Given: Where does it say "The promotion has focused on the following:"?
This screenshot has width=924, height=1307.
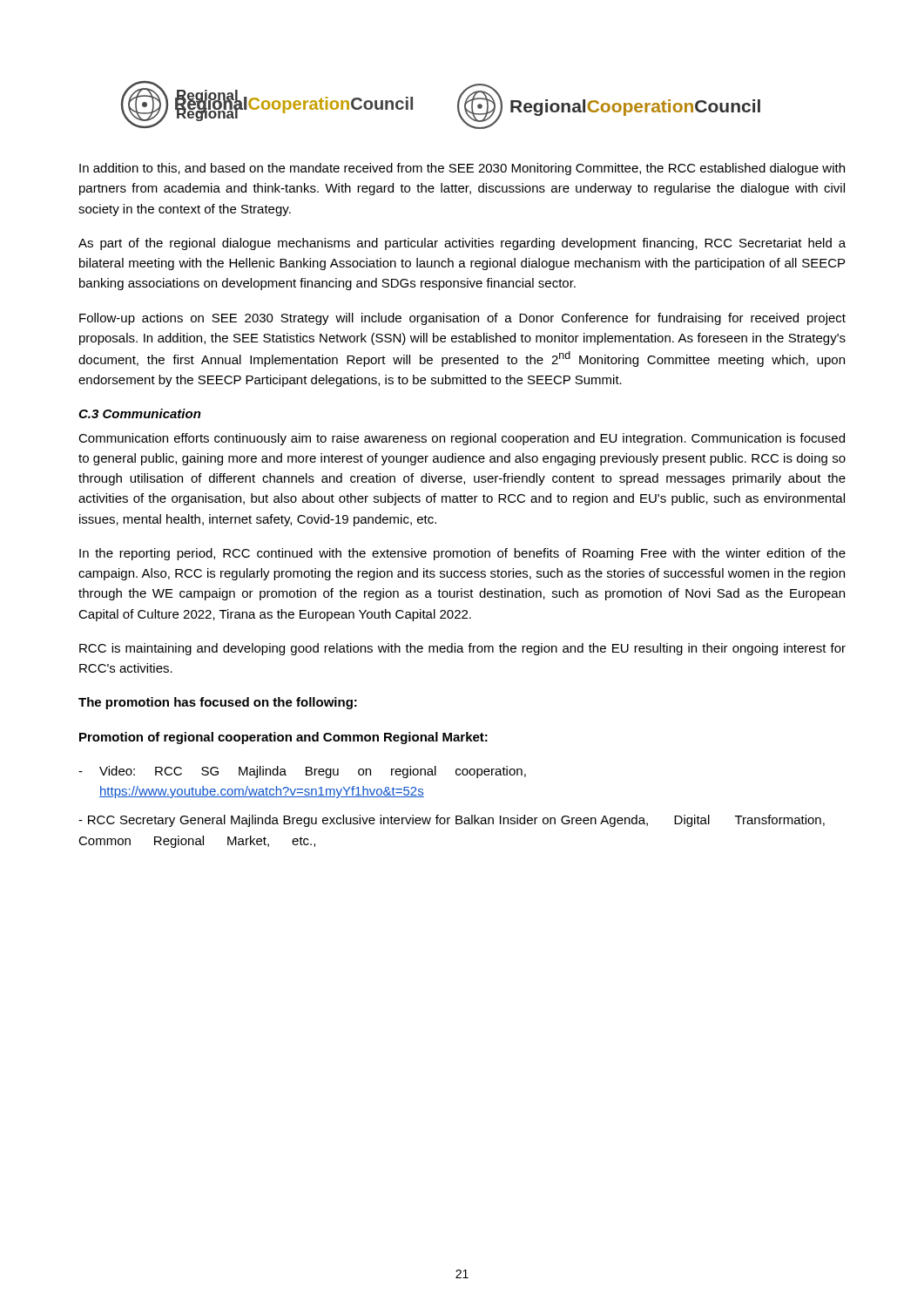Looking at the screenshot, I should (218, 703).
